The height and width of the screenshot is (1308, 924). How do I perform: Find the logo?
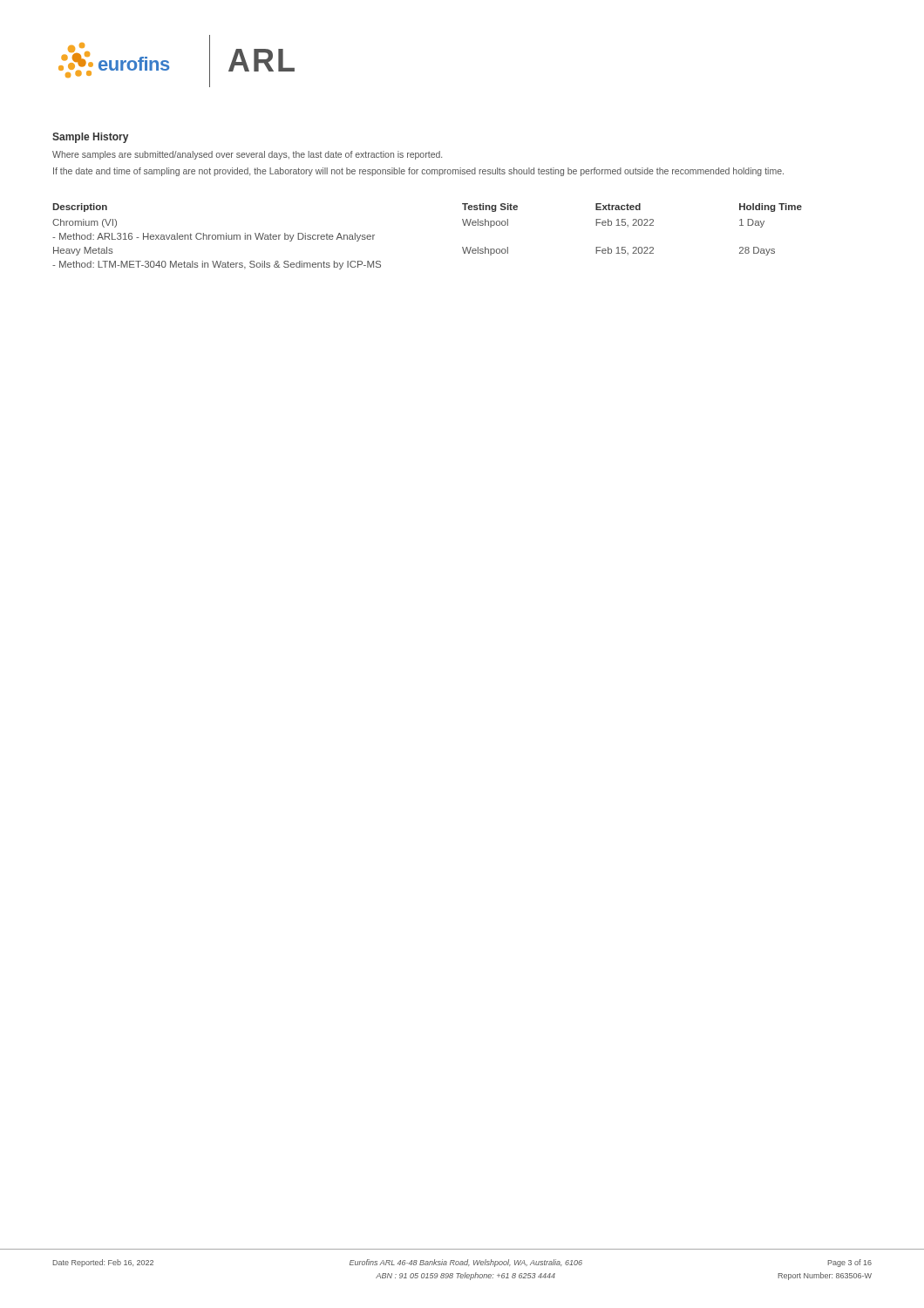point(462,65)
